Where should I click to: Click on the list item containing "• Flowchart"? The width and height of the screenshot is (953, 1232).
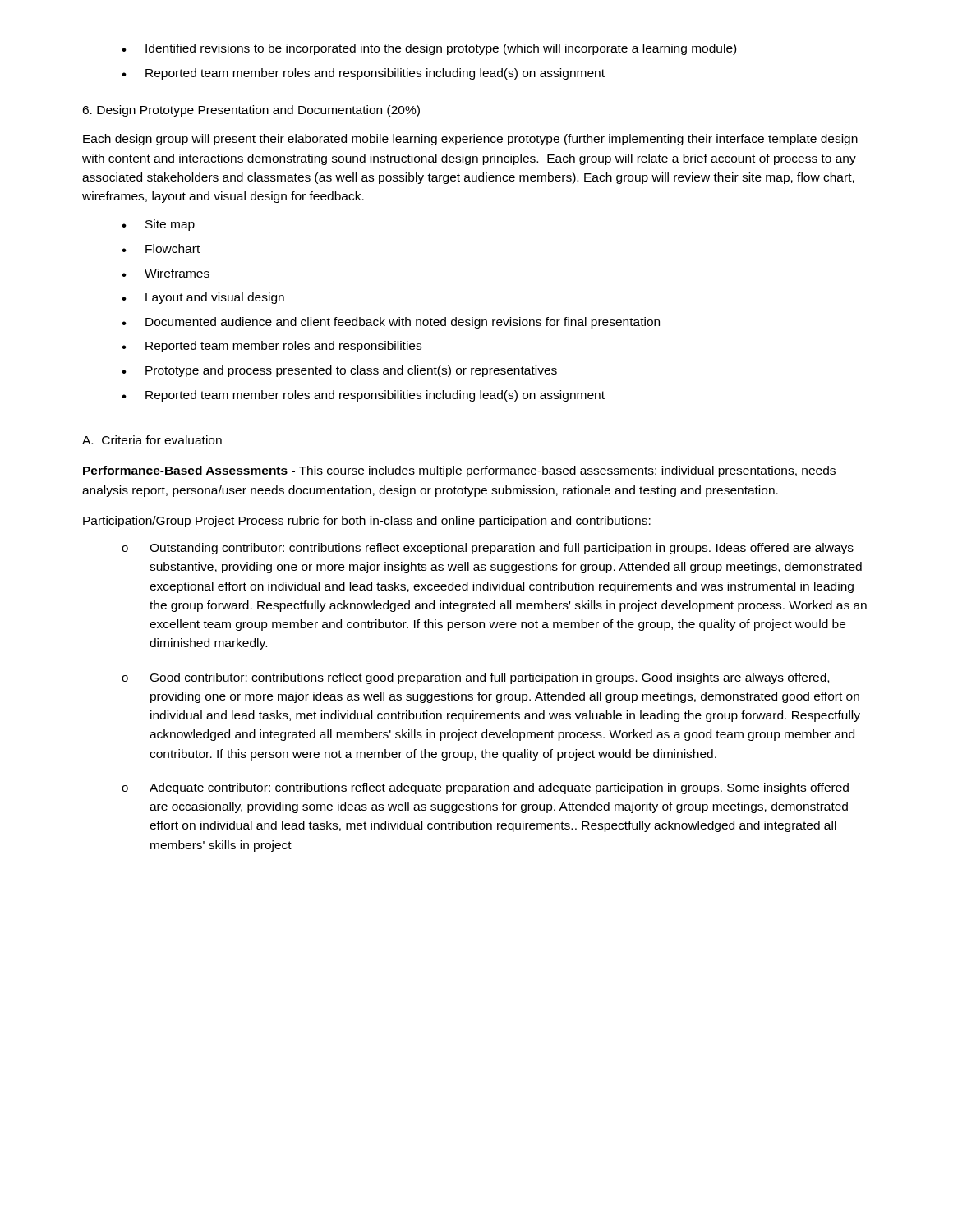click(x=161, y=248)
